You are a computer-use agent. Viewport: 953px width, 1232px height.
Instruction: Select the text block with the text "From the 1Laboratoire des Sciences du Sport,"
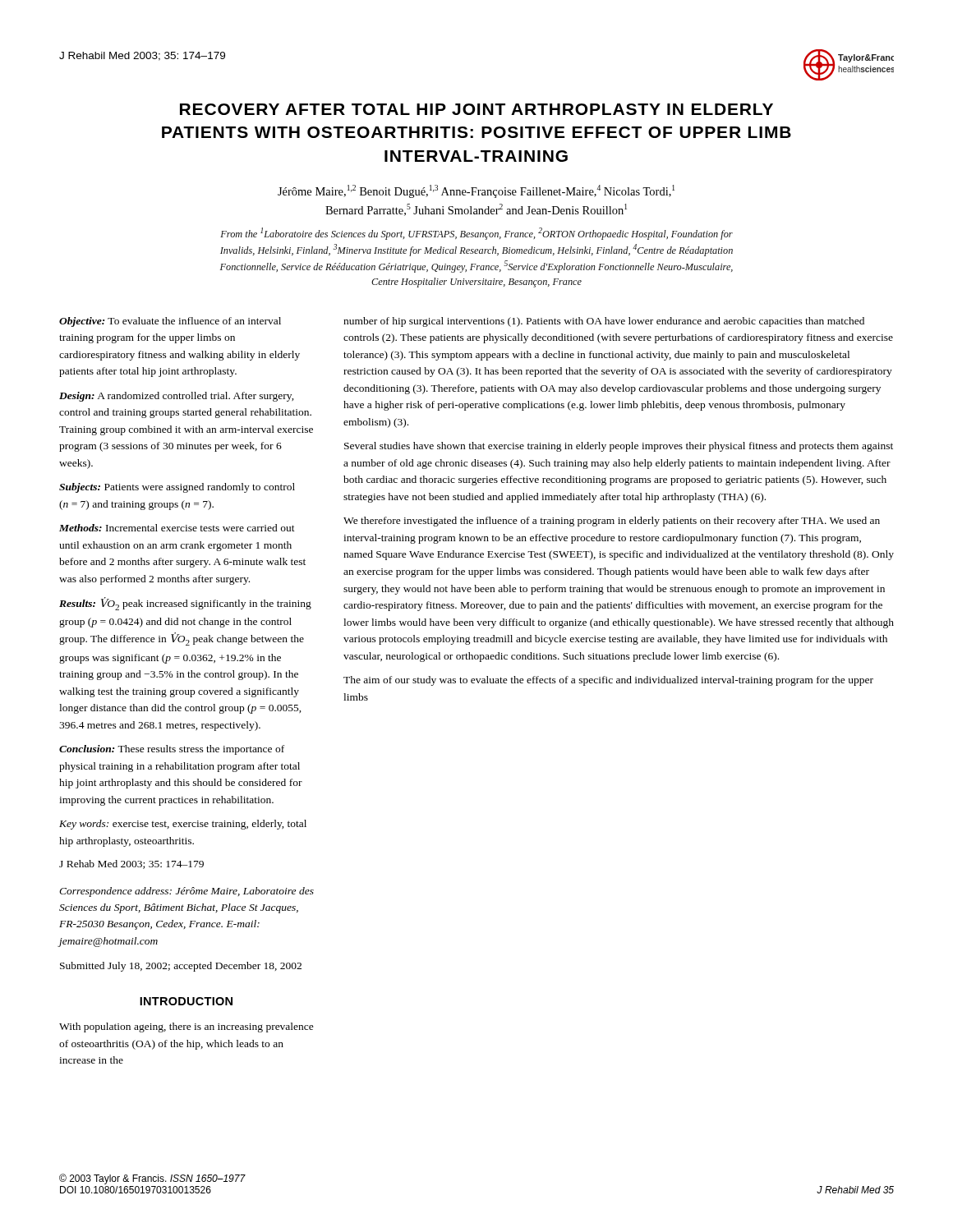click(476, 257)
